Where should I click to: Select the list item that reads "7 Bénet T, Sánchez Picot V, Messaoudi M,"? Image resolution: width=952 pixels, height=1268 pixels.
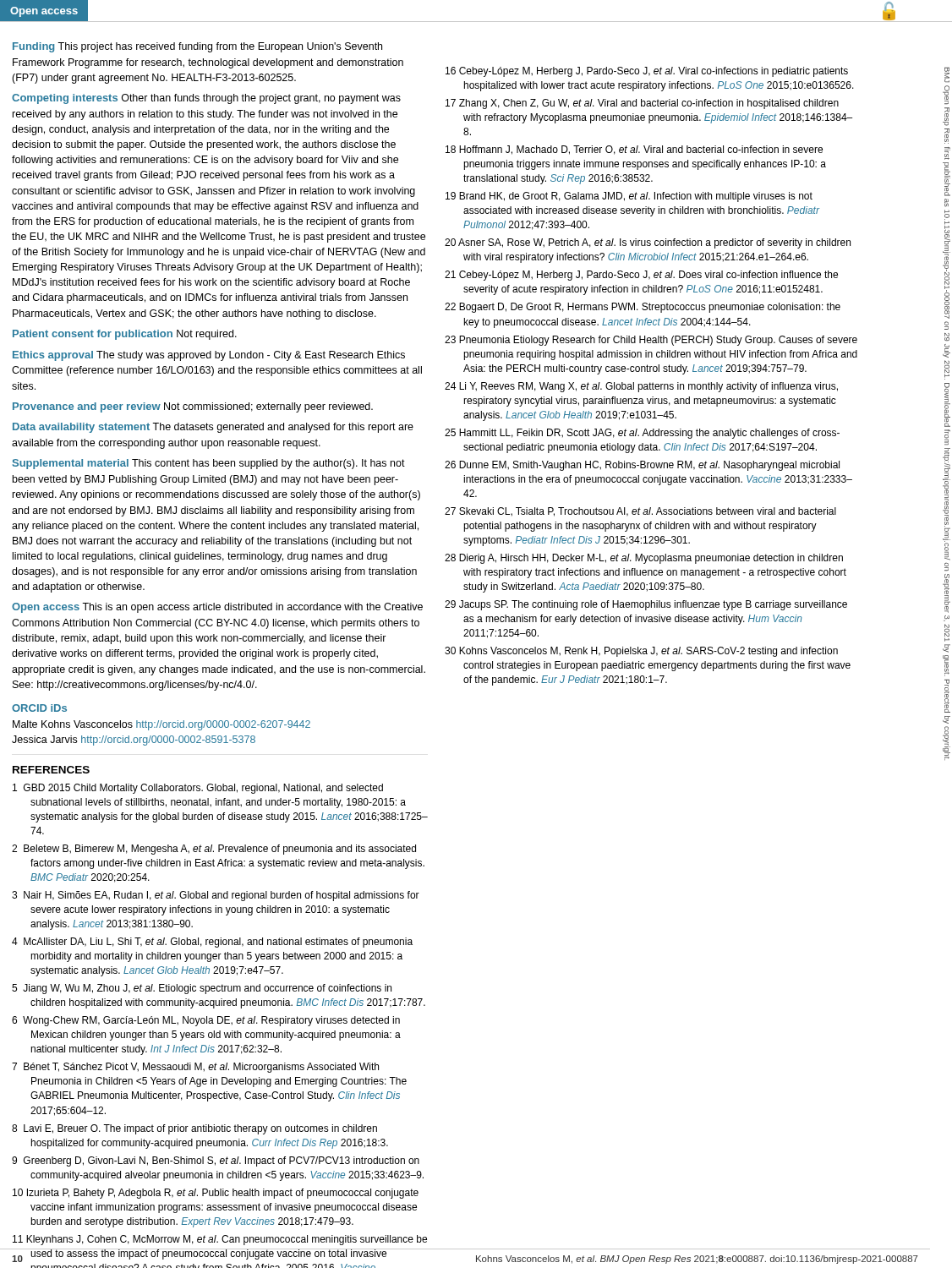point(209,1089)
